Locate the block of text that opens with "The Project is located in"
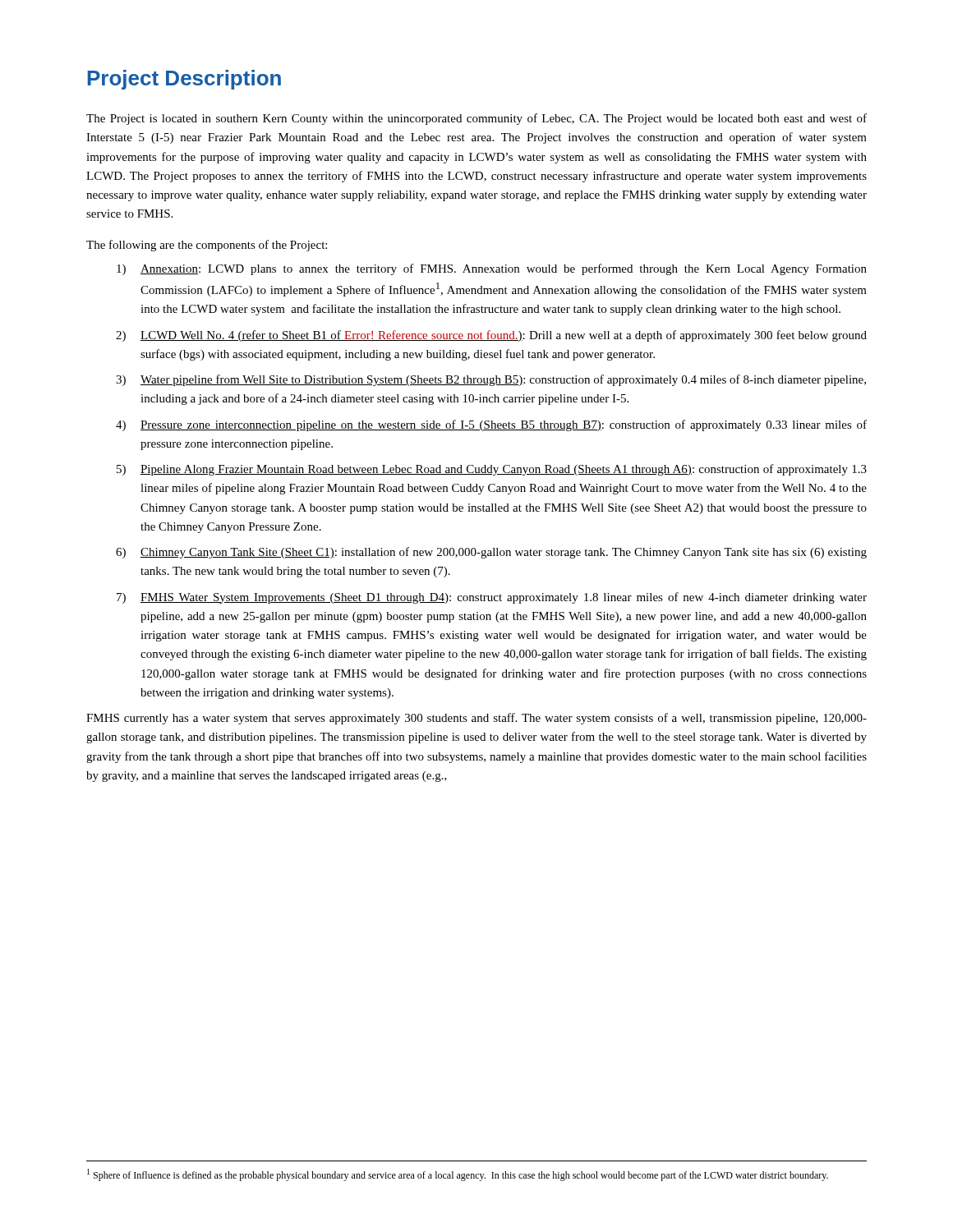The image size is (953, 1232). coord(476,166)
